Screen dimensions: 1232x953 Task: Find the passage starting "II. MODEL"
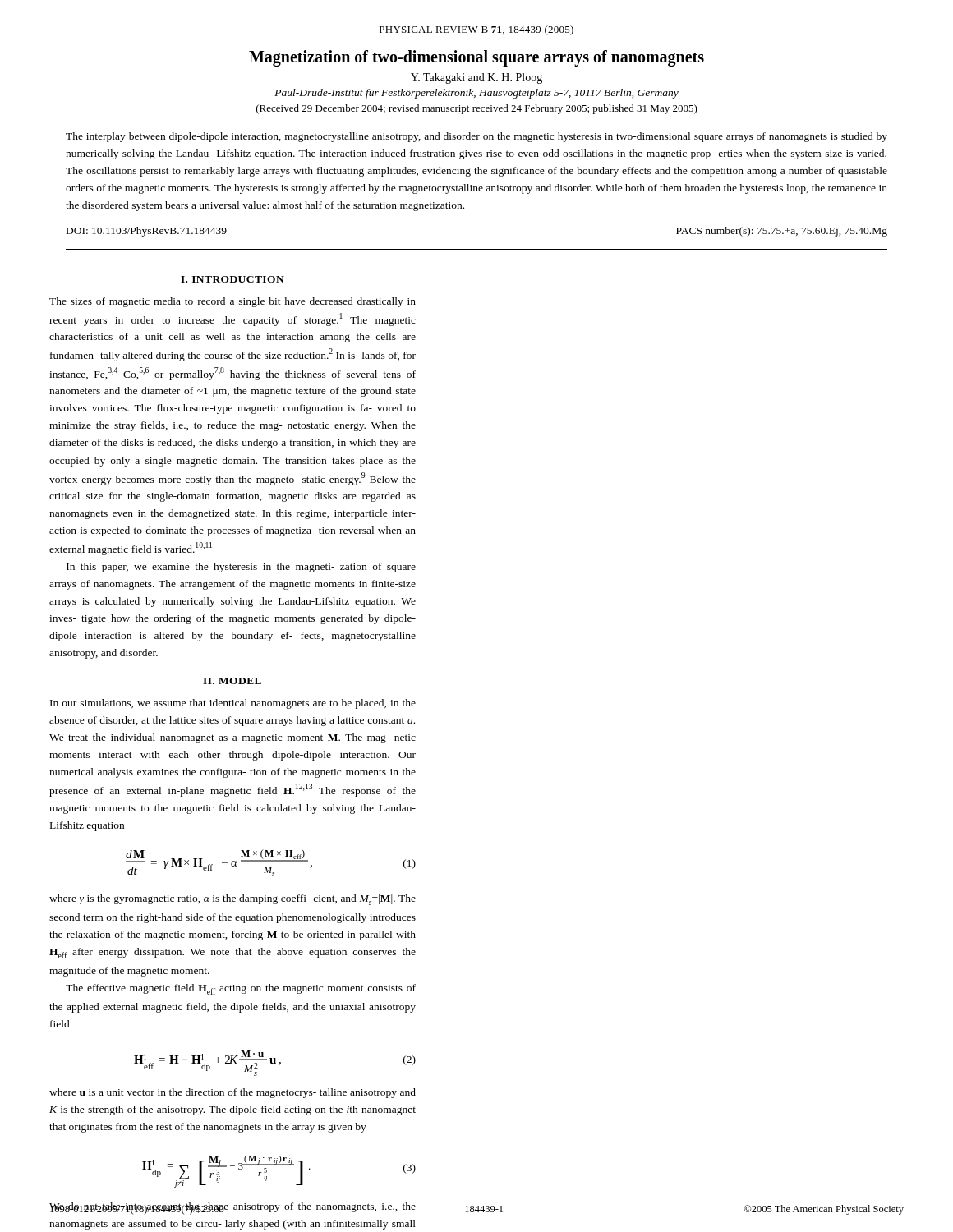pos(233,681)
